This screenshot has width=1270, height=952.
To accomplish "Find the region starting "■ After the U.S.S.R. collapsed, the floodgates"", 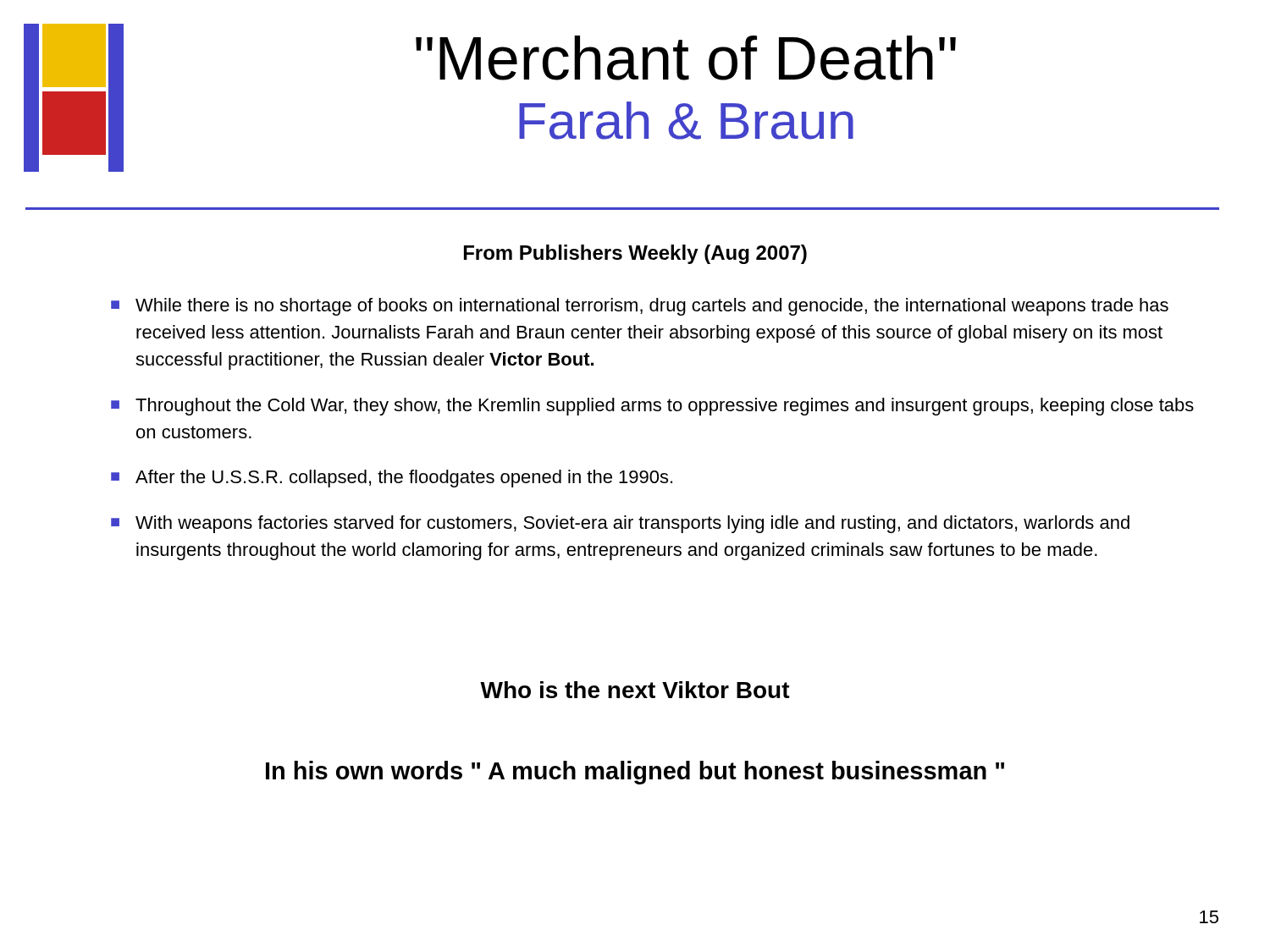I will pyautogui.click(x=392, y=478).
